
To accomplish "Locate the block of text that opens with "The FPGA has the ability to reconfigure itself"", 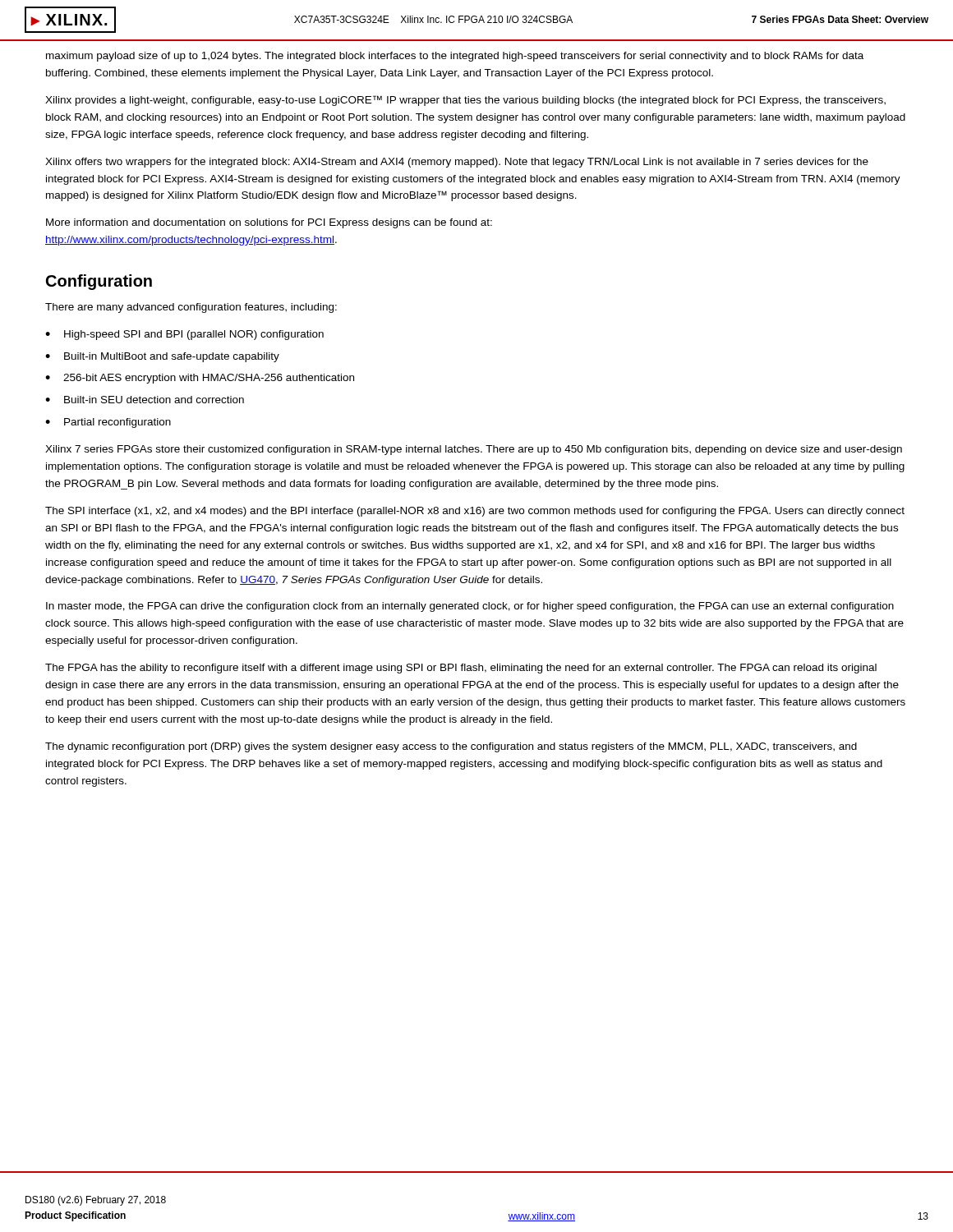I will point(475,693).
